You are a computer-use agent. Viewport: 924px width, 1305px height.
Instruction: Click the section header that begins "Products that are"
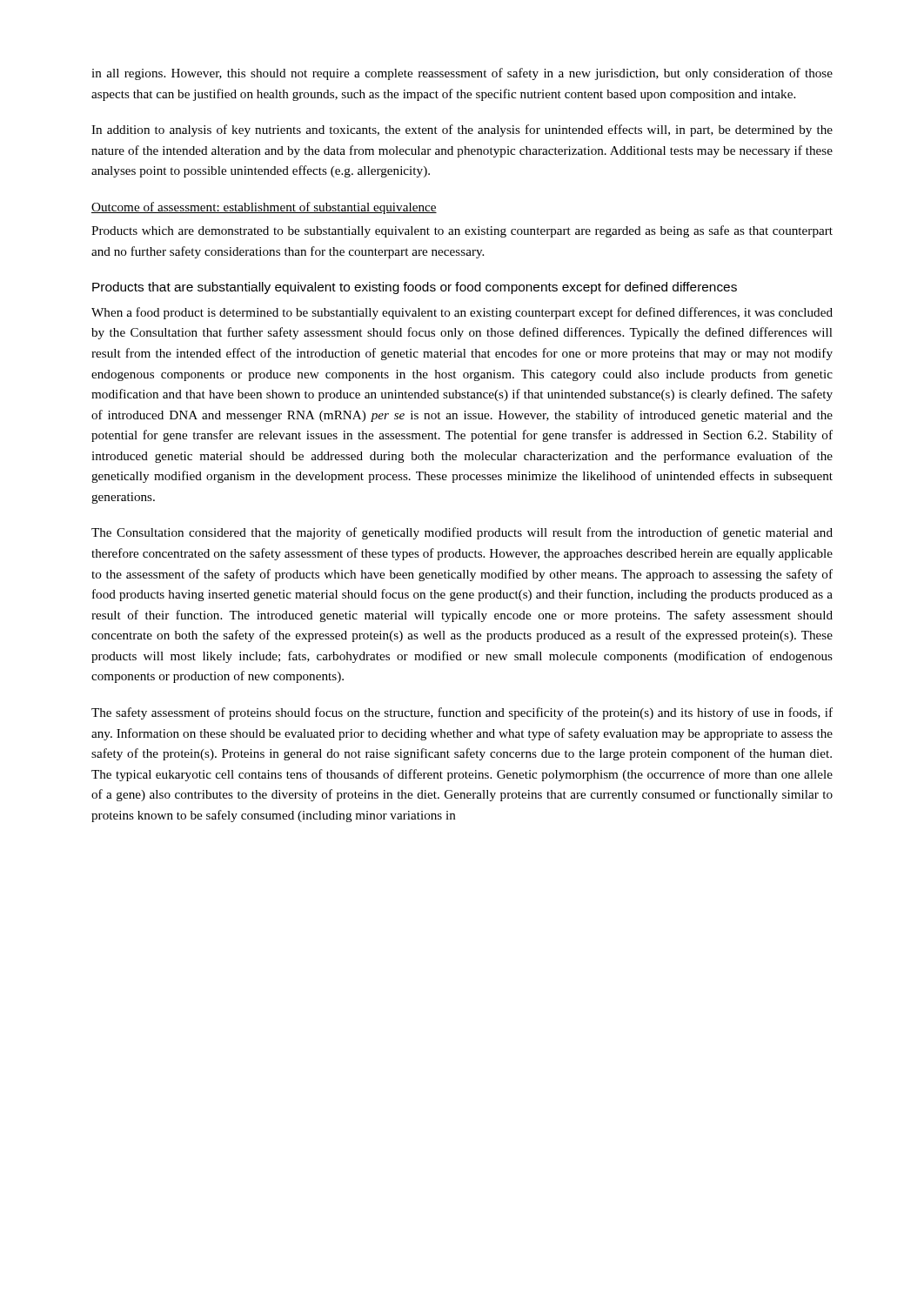(414, 286)
